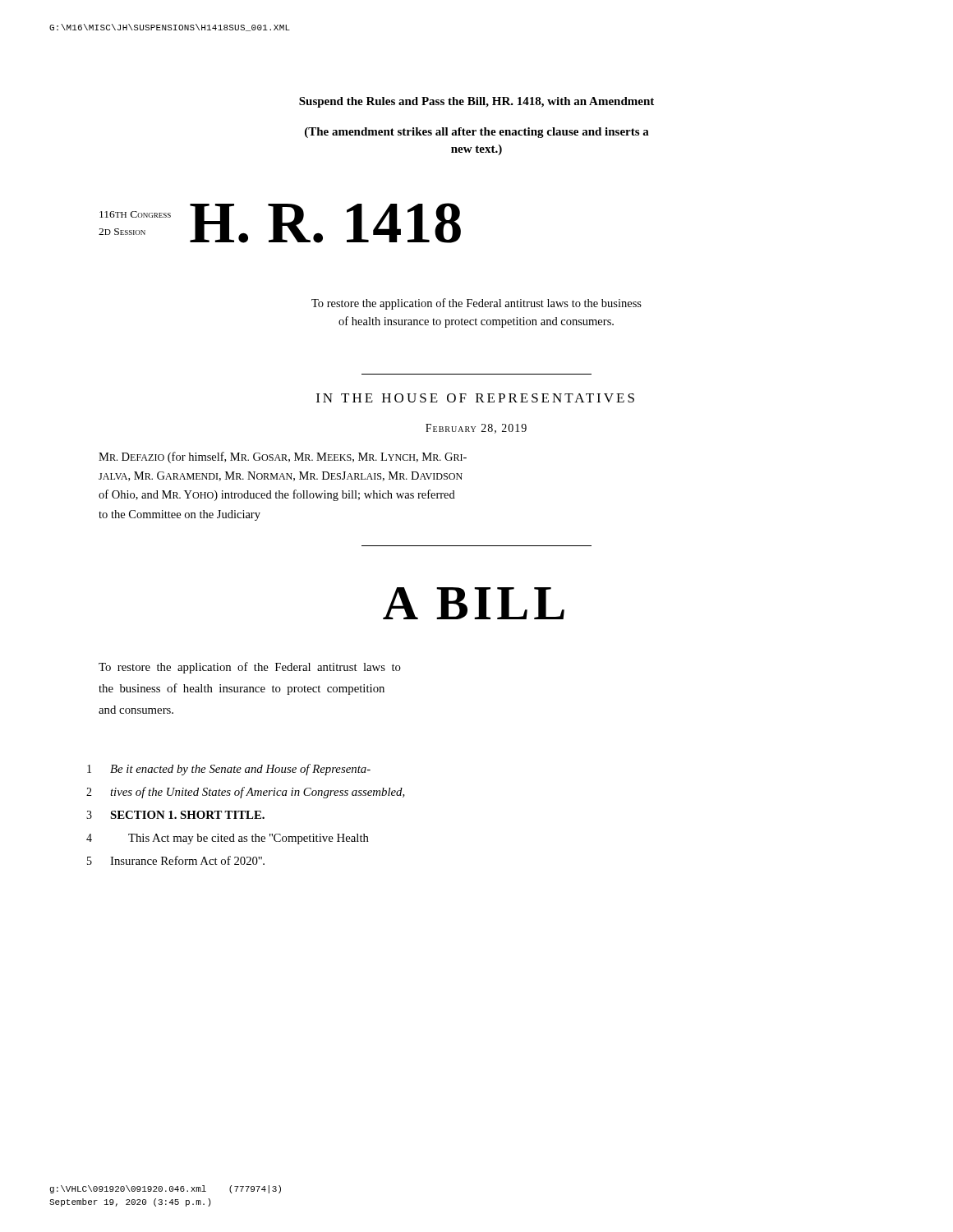Find the text block that reads "Suspend the Rules and Pass"
The image size is (953, 1232).
(x=476, y=101)
